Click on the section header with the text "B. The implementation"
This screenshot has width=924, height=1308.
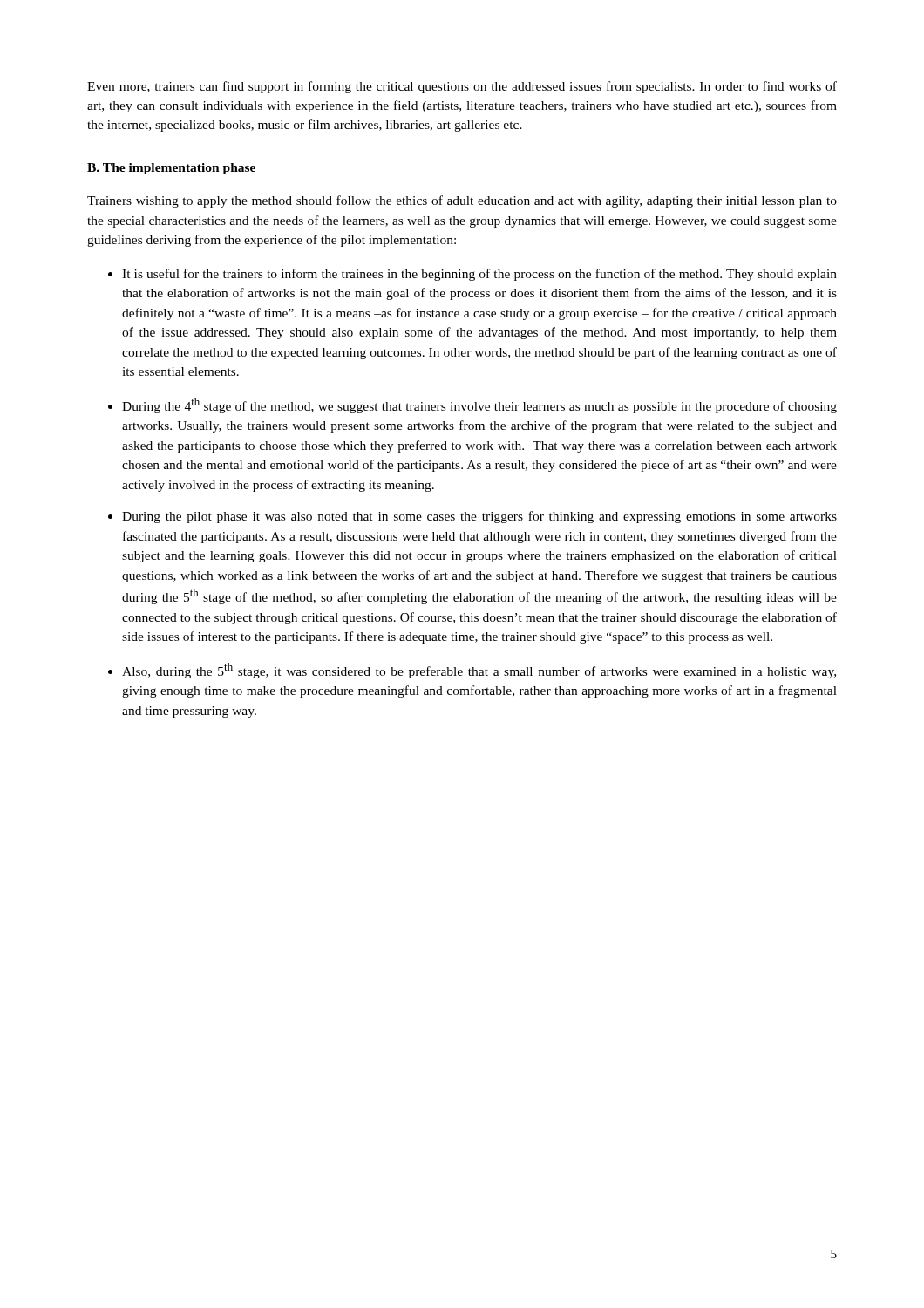tap(171, 167)
